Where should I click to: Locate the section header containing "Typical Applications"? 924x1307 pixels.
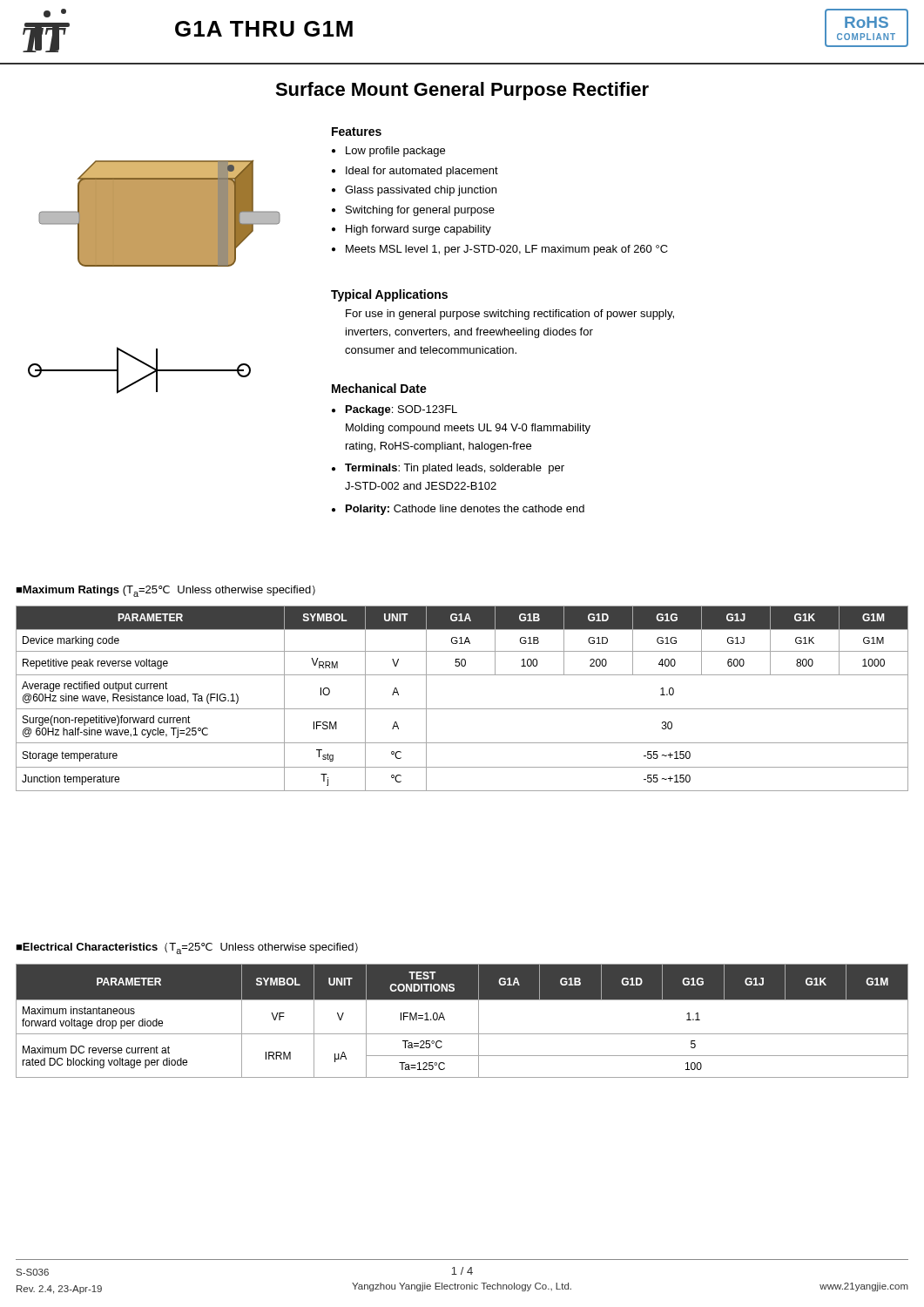point(390,295)
